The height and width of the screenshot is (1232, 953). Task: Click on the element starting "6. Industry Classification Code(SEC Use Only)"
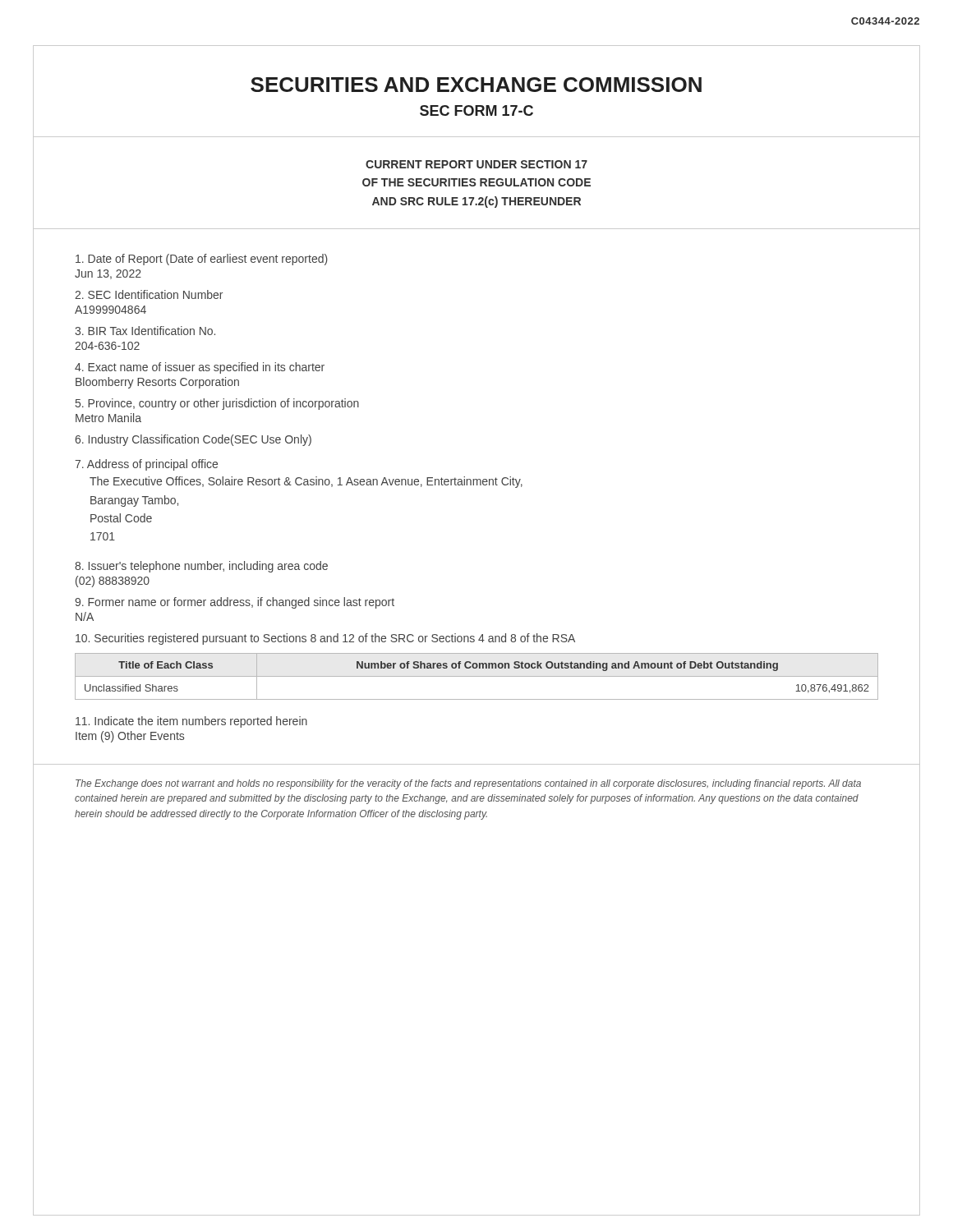click(x=193, y=440)
